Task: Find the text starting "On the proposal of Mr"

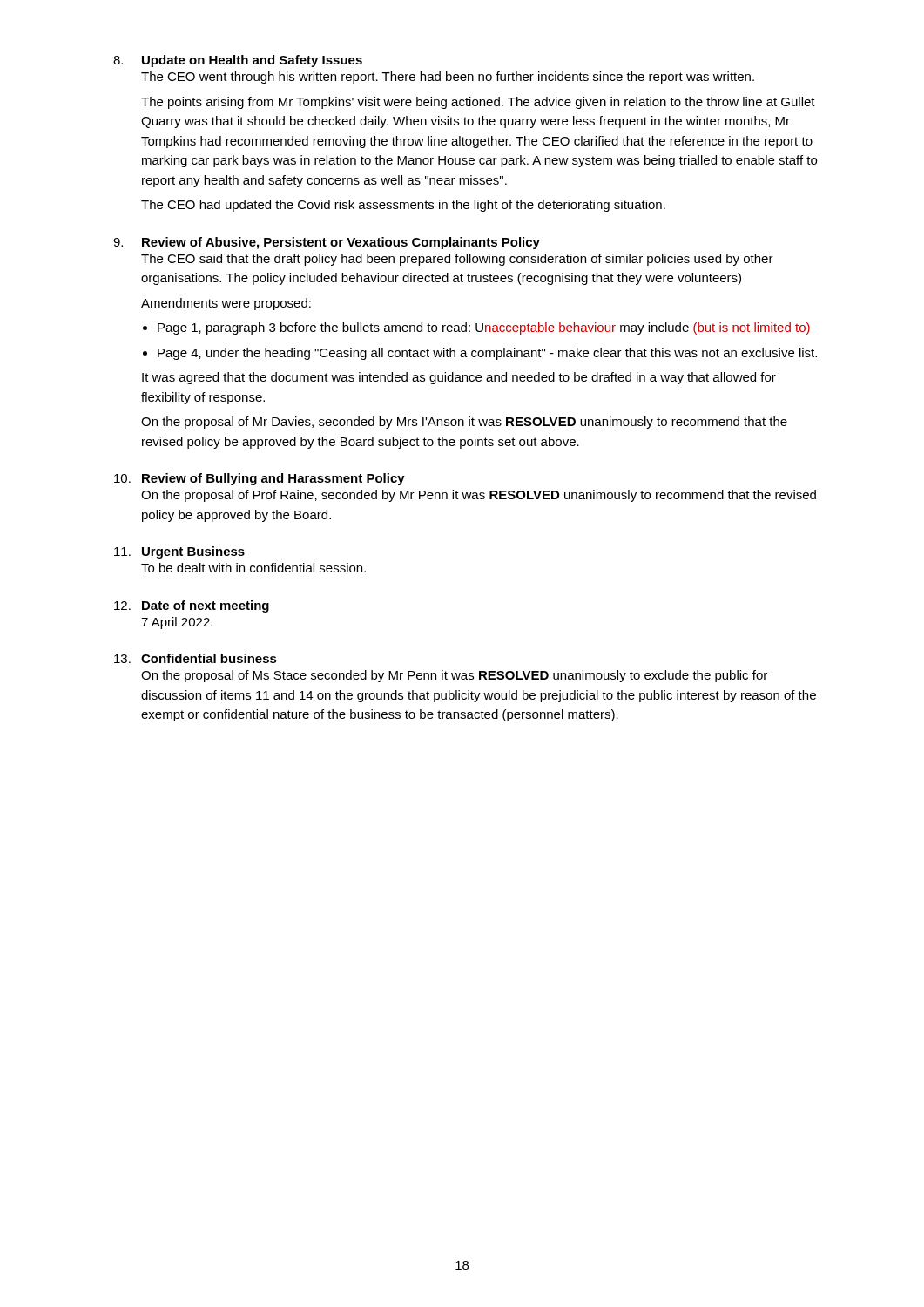Action: [x=464, y=431]
